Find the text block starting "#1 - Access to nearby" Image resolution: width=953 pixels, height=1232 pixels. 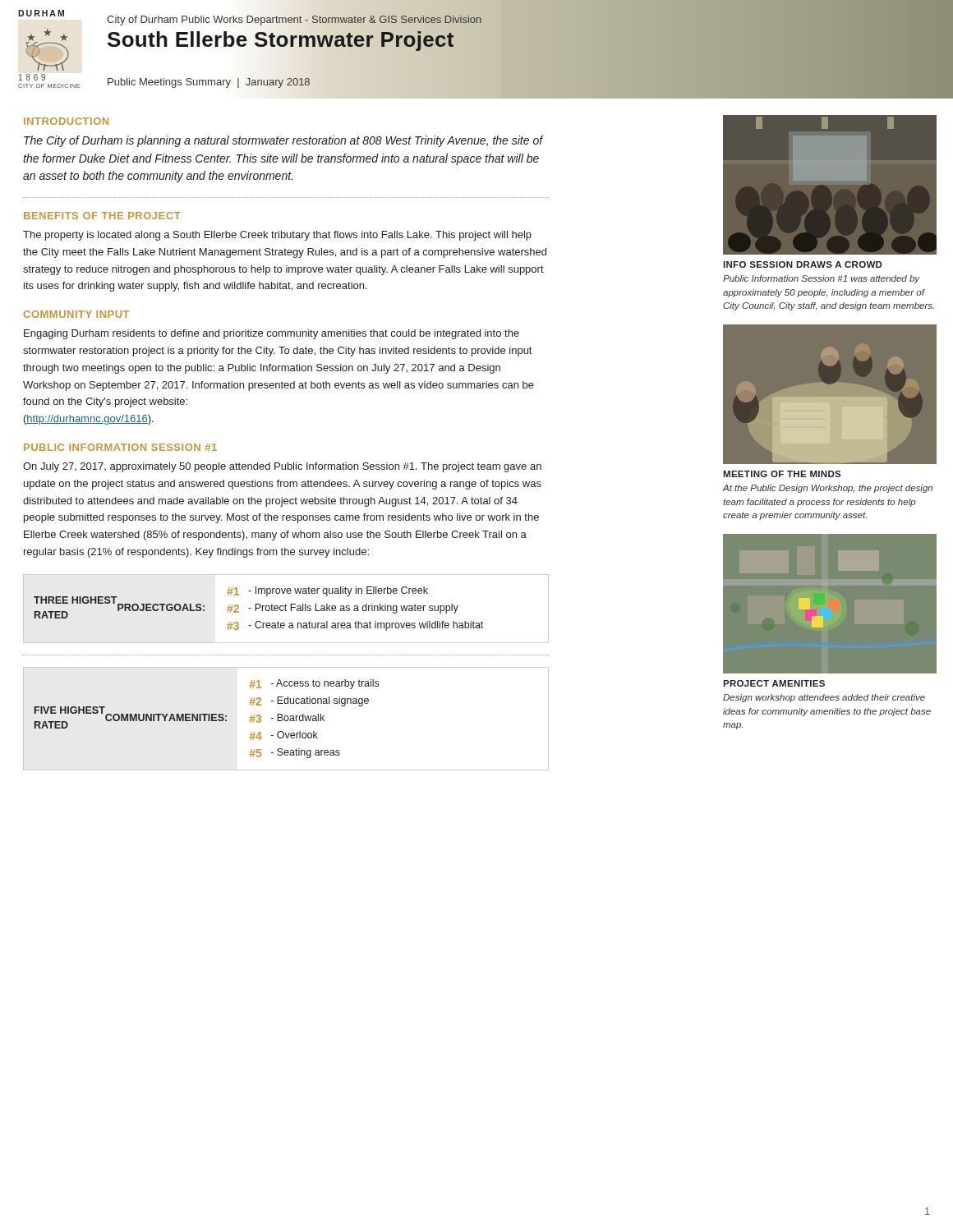(314, 684)
